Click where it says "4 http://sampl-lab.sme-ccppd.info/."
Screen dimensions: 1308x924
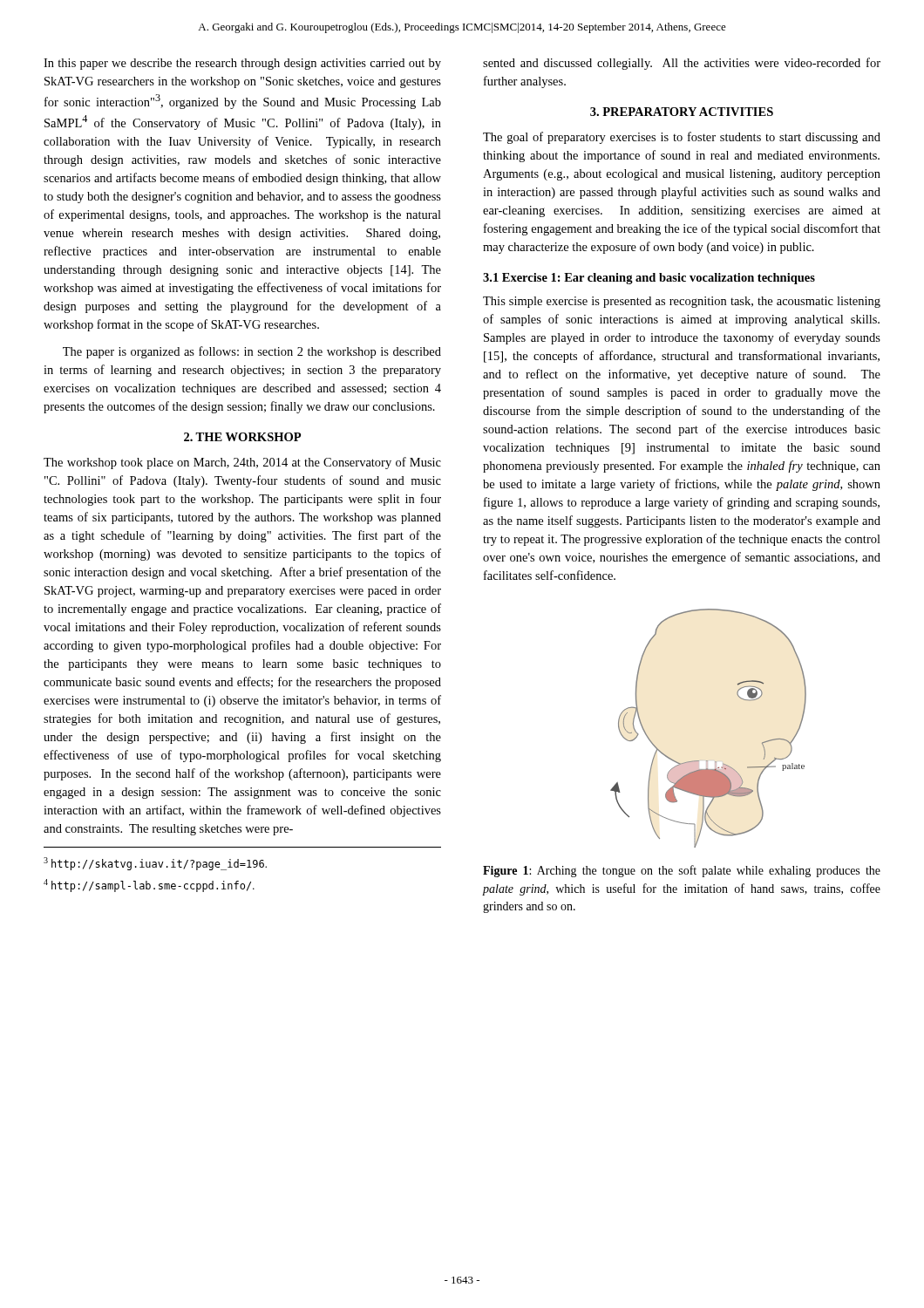click(149, 884)
